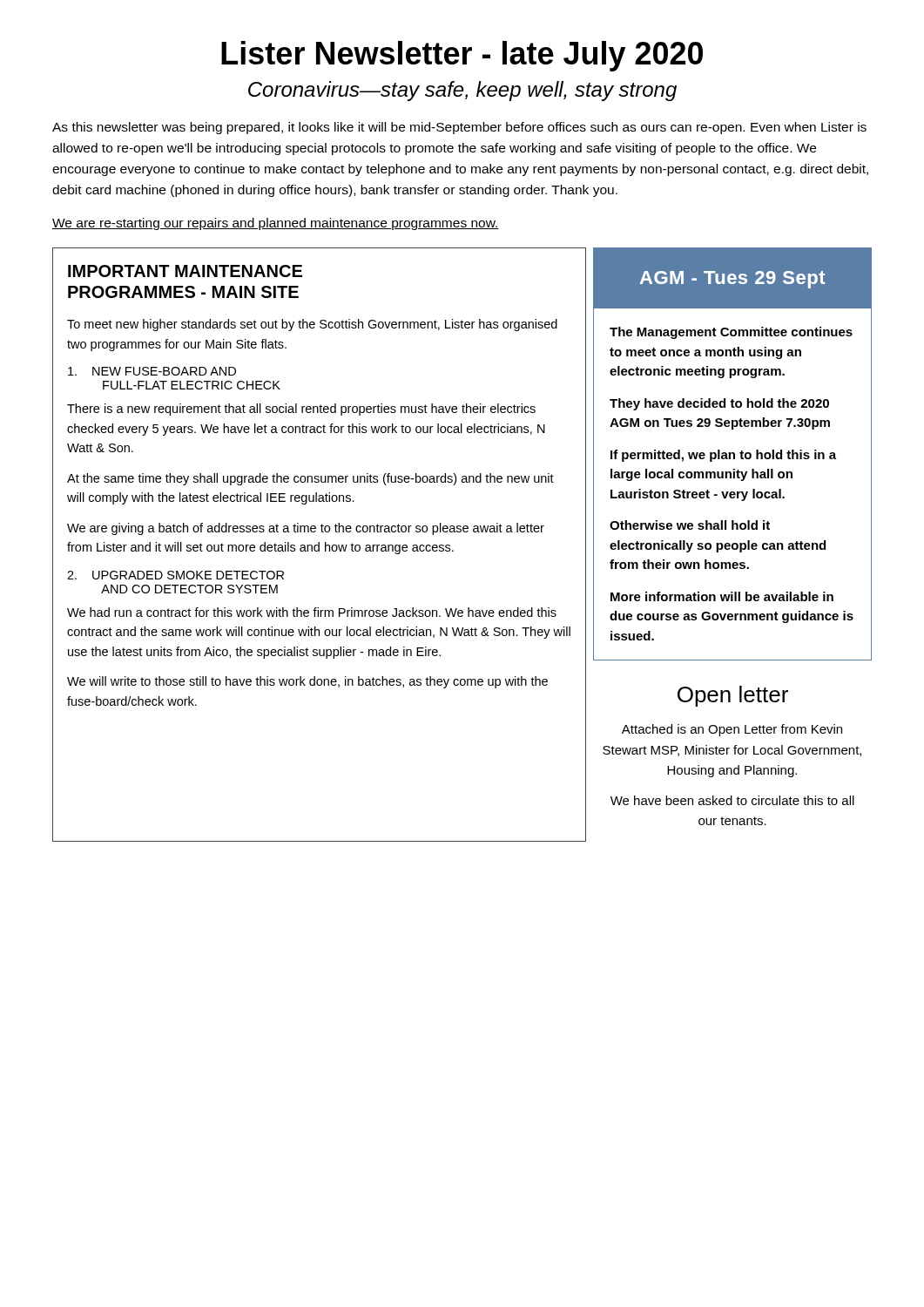
Task: Find the region starting "Attached is an"
Action: pyautogui.click(x=732, y=749)
